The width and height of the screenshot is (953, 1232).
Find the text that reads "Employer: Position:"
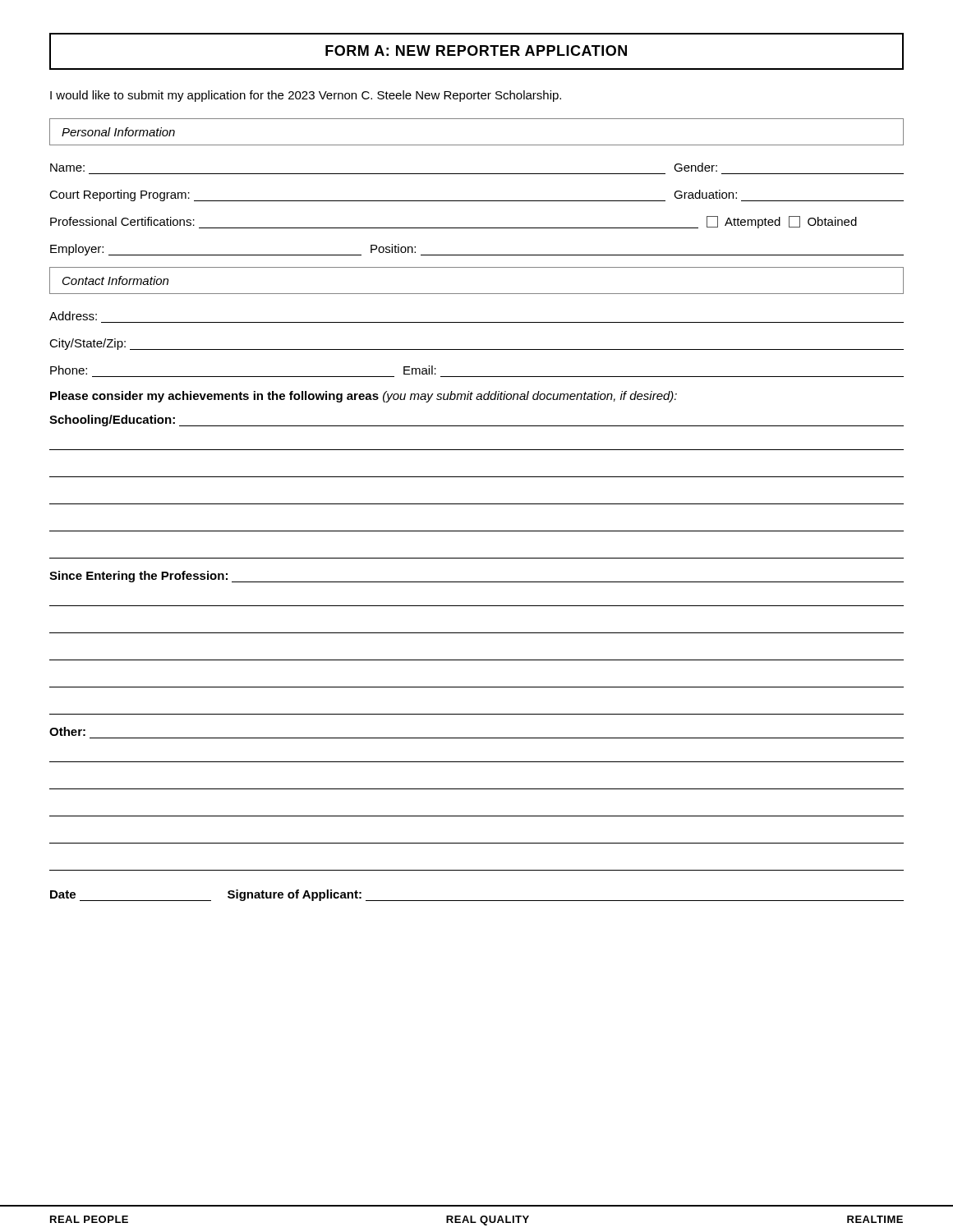[x=476, y=248]
